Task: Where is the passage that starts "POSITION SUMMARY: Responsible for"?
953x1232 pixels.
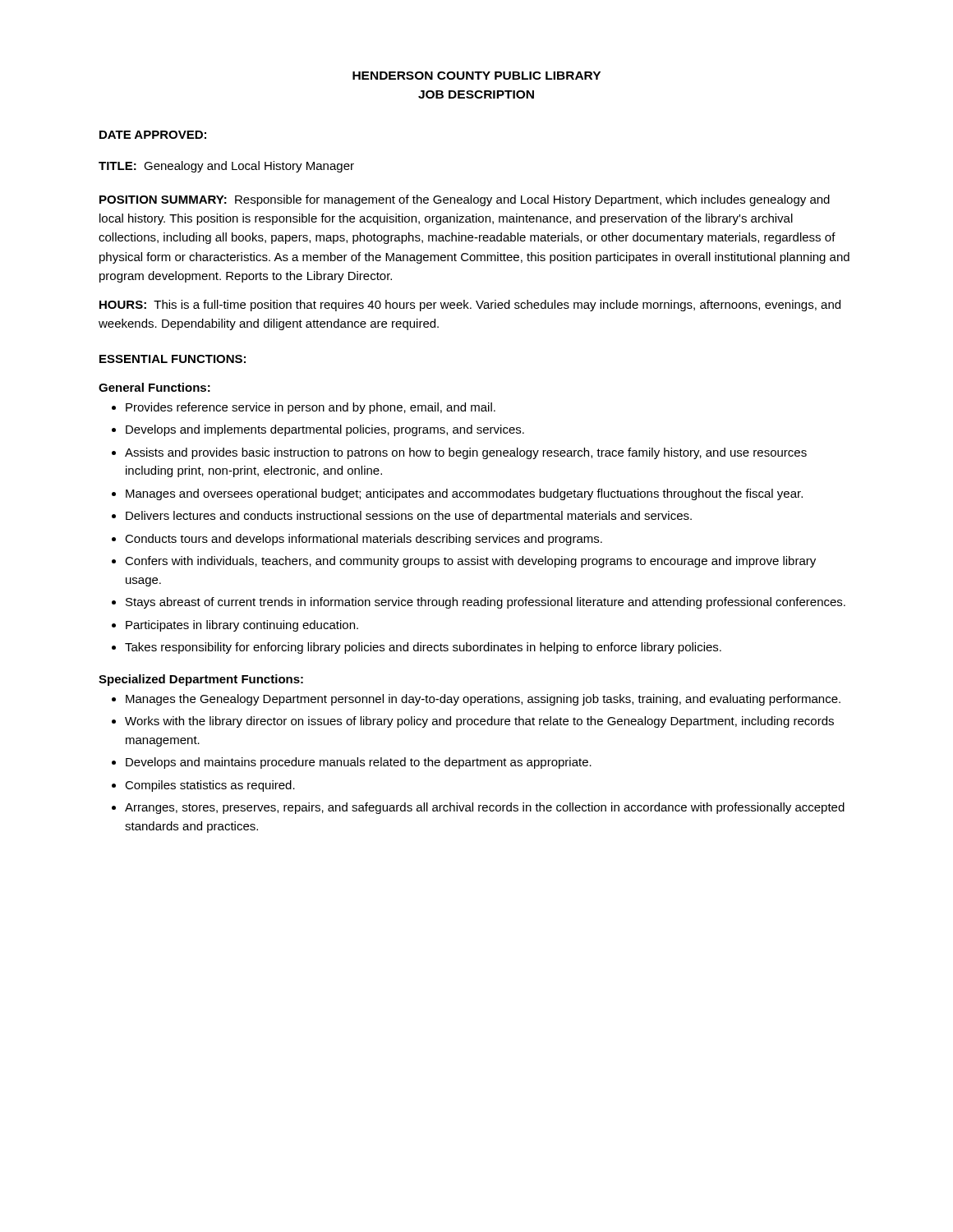Action: click(474, 237)
